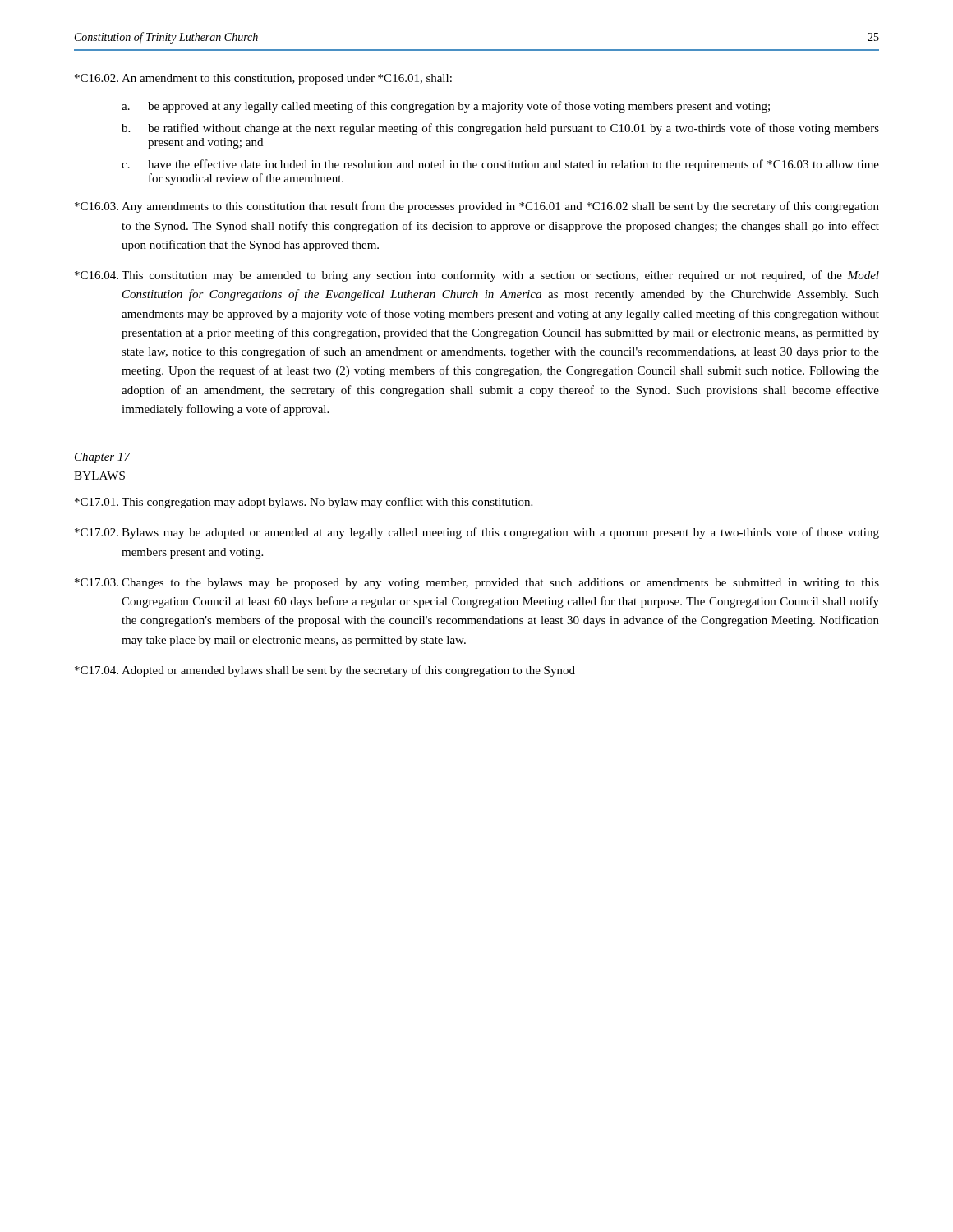
Task: Select the list item containing "a. be approved"
Action: tap(500, 107)
